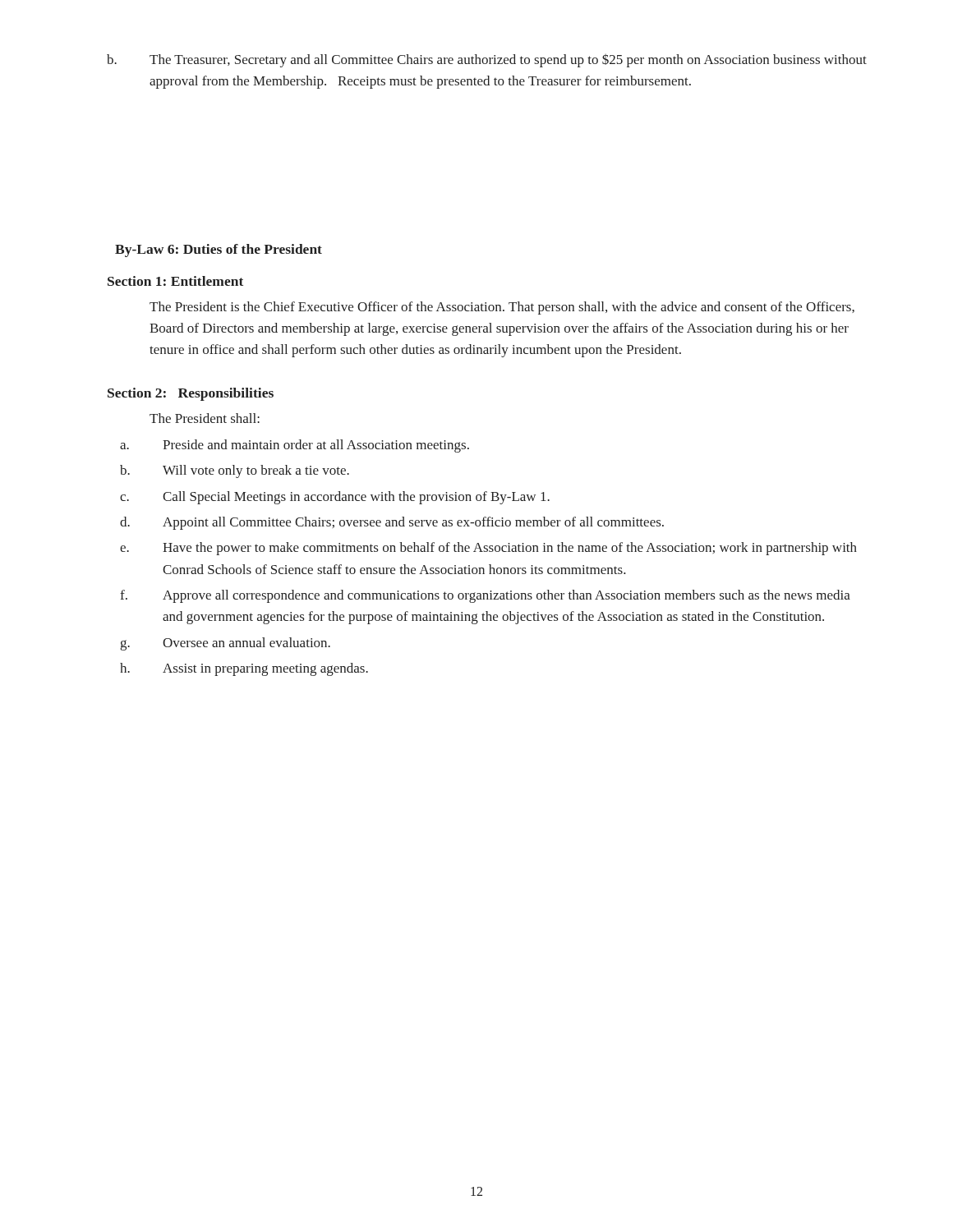This screenshot has width=953, height=1232.
Task: Point to the block starting "e. Have the power to make commitments"
Action: point(495,559)
